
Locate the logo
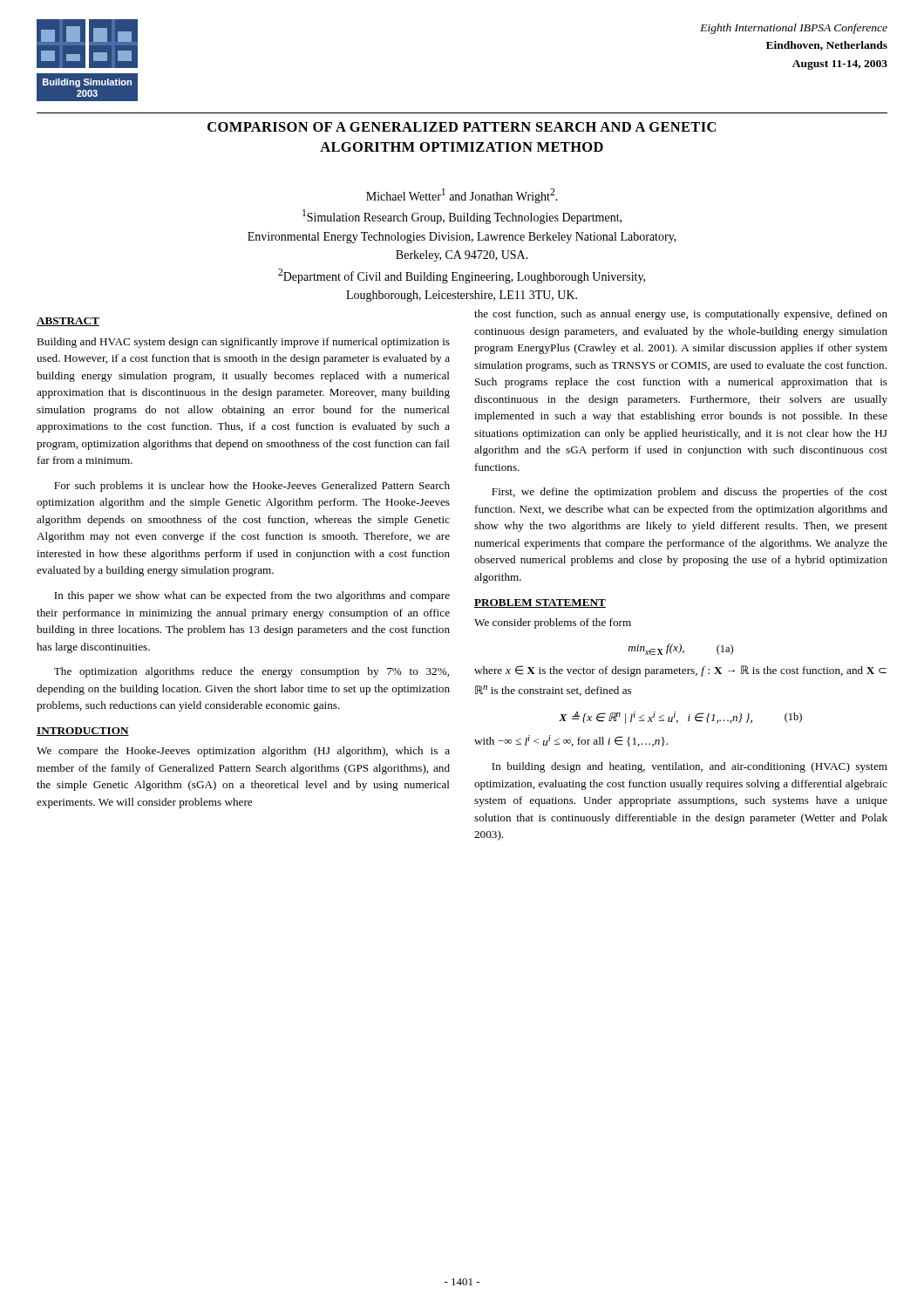coord(88,61)
